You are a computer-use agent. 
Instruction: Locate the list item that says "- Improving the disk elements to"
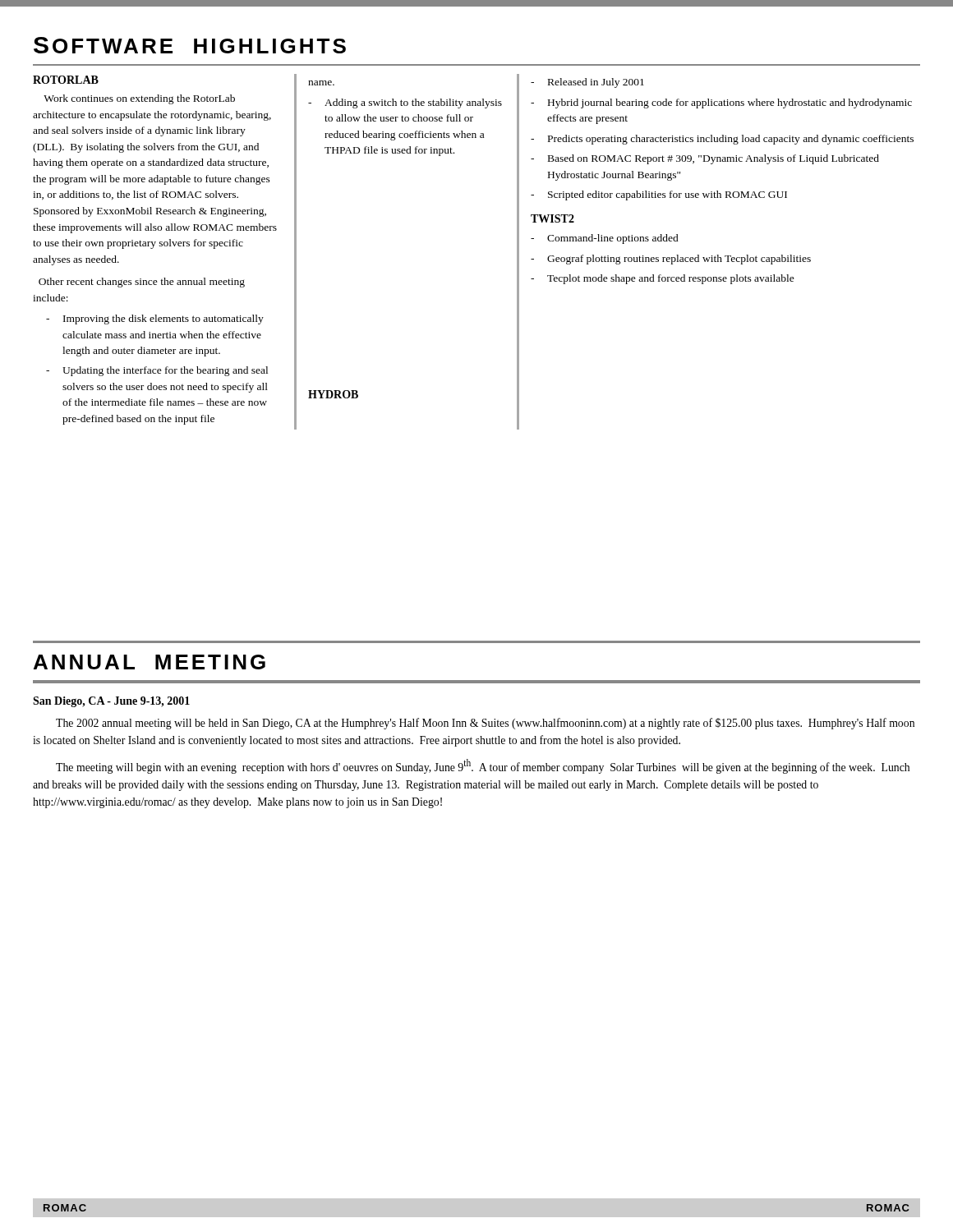[x=163, y=335]
